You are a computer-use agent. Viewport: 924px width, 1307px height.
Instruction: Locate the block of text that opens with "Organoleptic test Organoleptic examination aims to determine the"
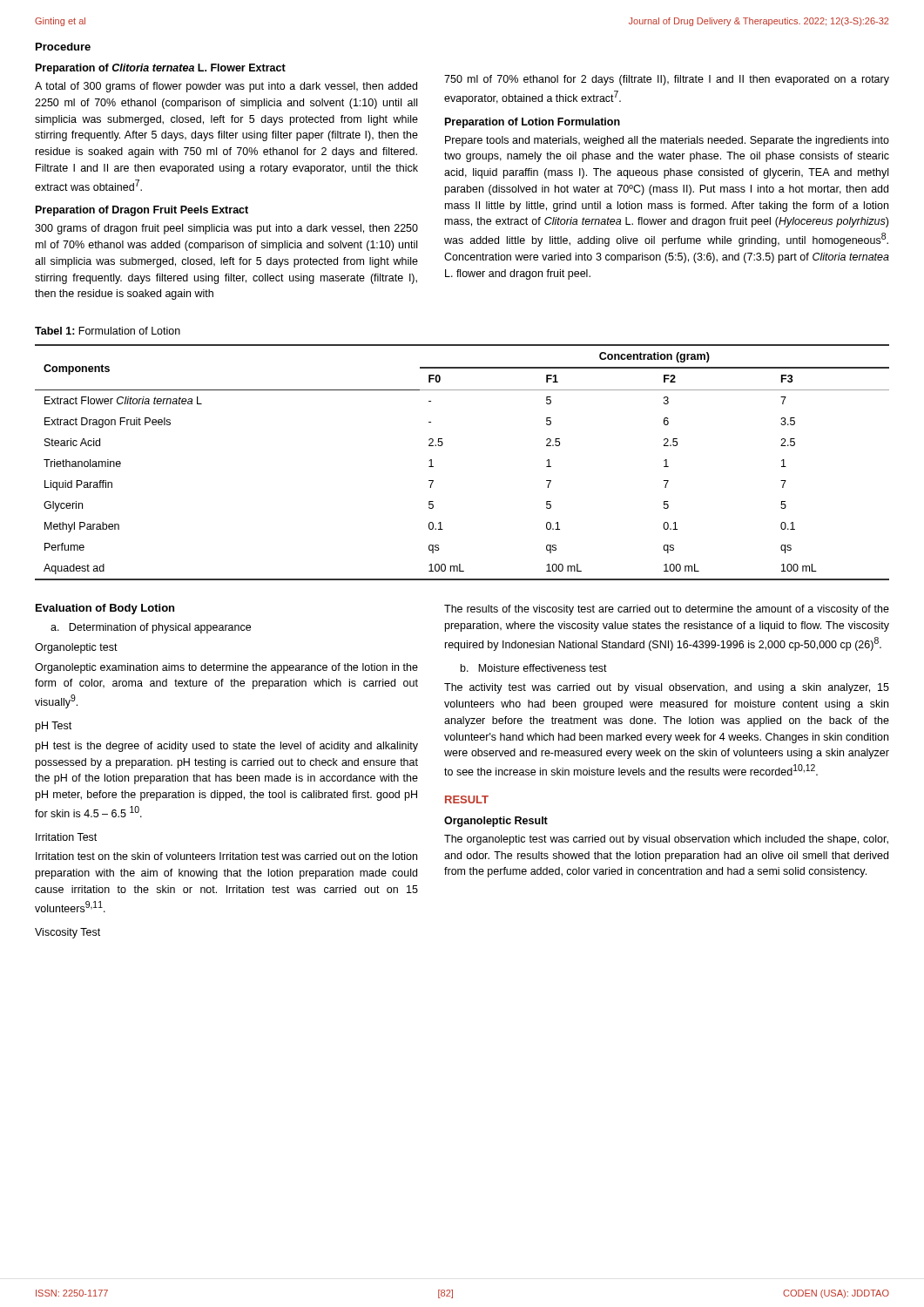[226, 675]
